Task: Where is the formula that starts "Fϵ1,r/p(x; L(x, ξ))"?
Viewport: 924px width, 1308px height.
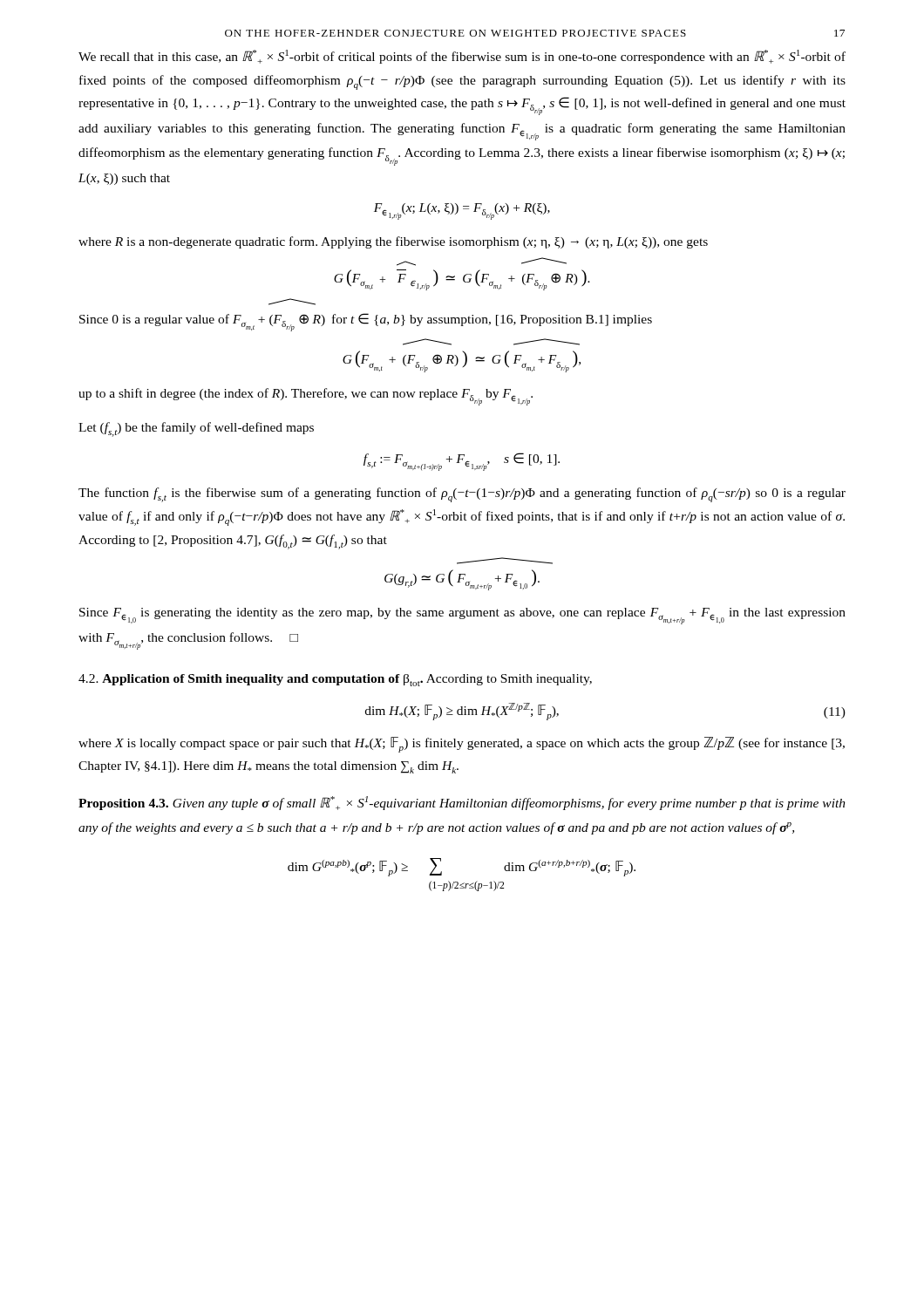Action: point(462,210)
